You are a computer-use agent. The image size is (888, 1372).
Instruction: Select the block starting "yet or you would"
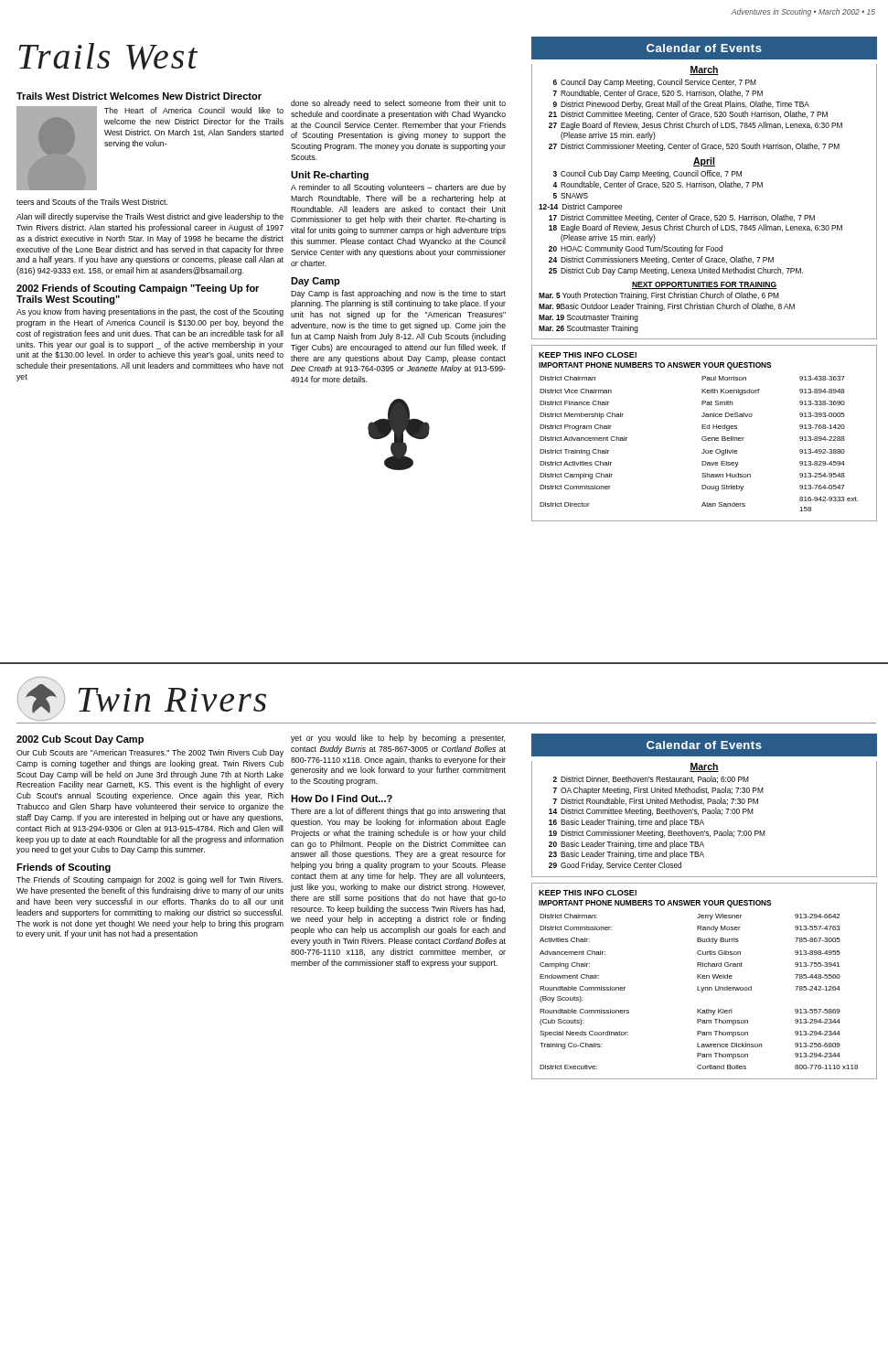(398, 760)
